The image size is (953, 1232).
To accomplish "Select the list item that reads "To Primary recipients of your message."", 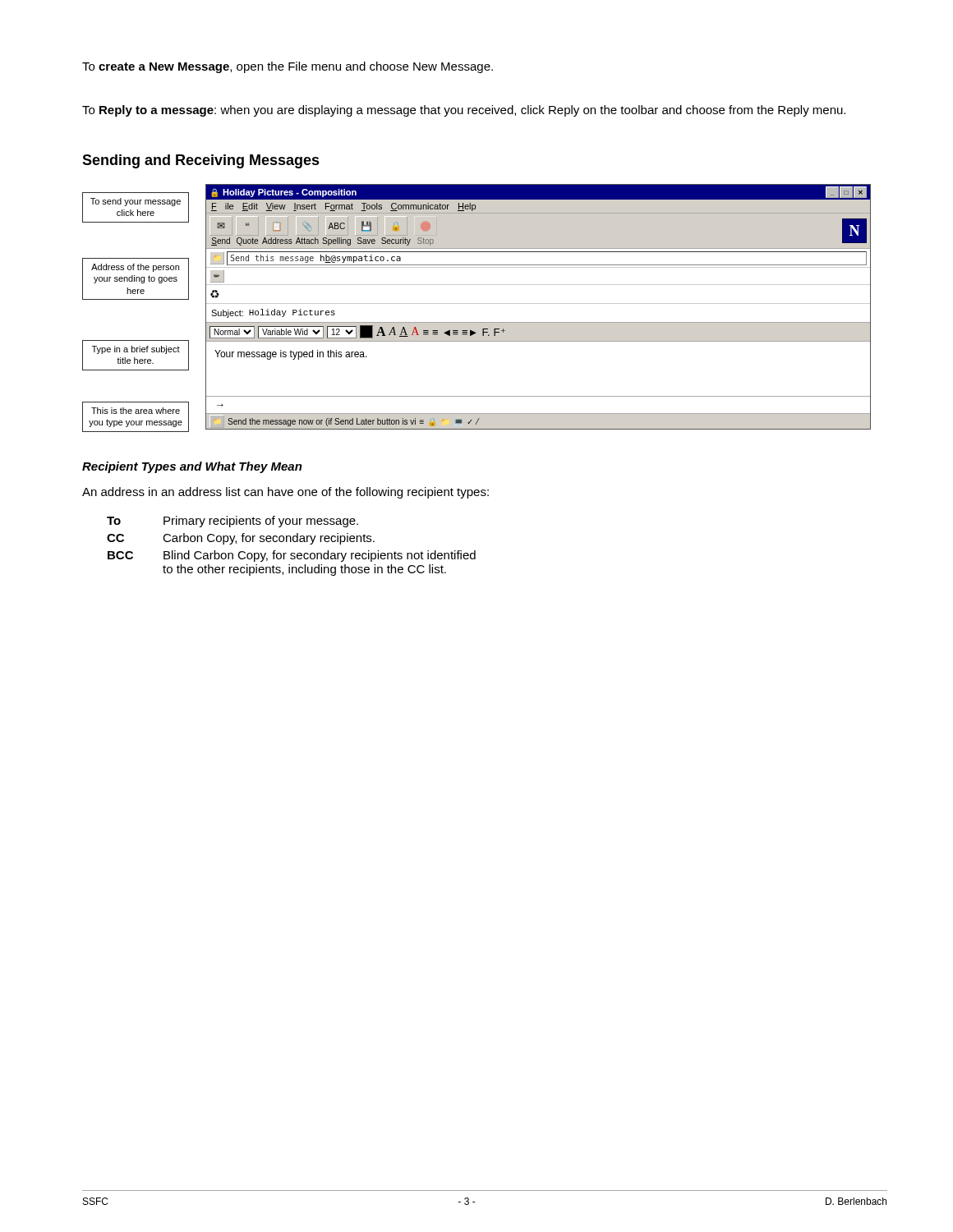I will [233, 520].
